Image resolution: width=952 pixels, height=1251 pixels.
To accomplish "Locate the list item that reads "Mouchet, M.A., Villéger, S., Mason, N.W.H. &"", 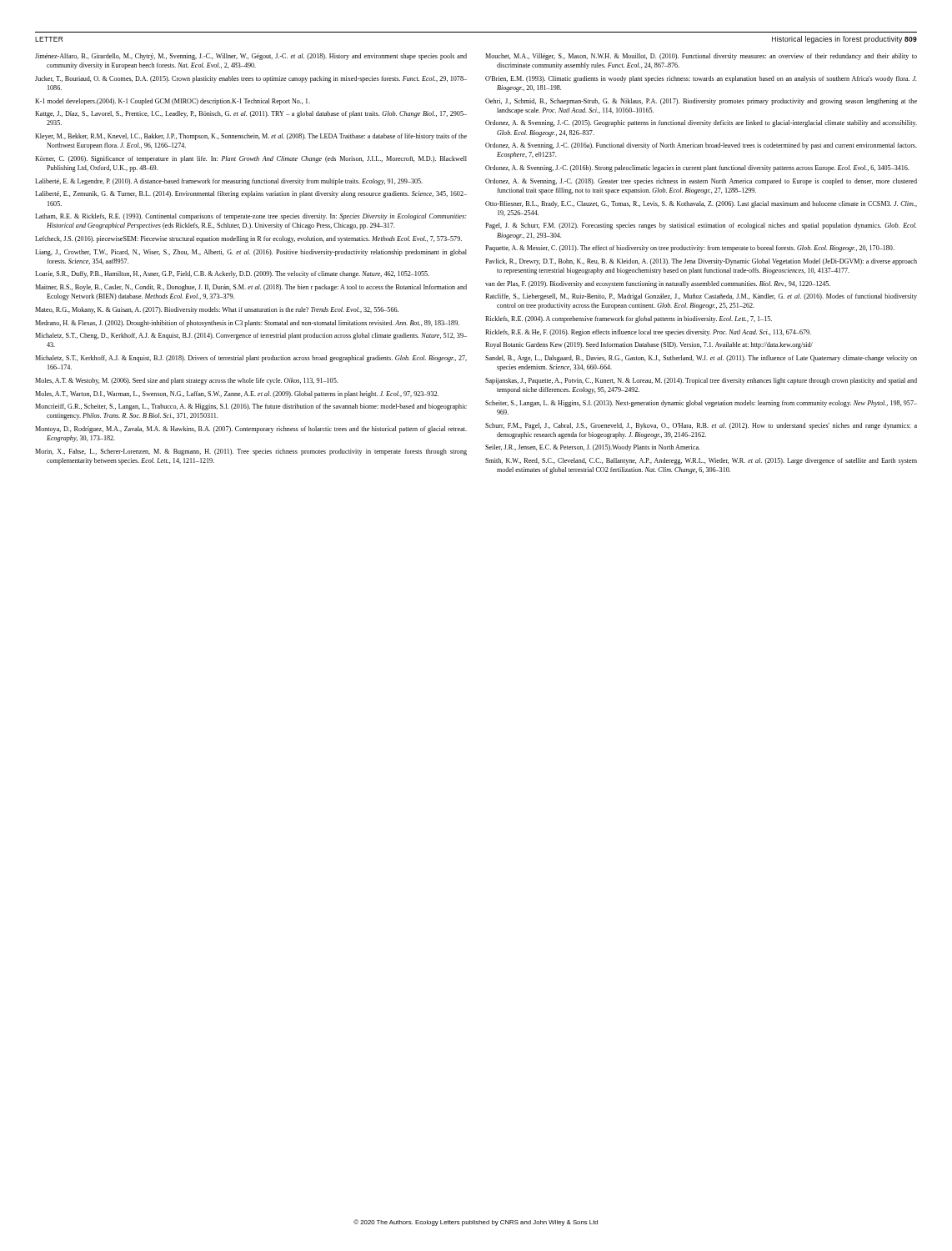I will 701,61.
